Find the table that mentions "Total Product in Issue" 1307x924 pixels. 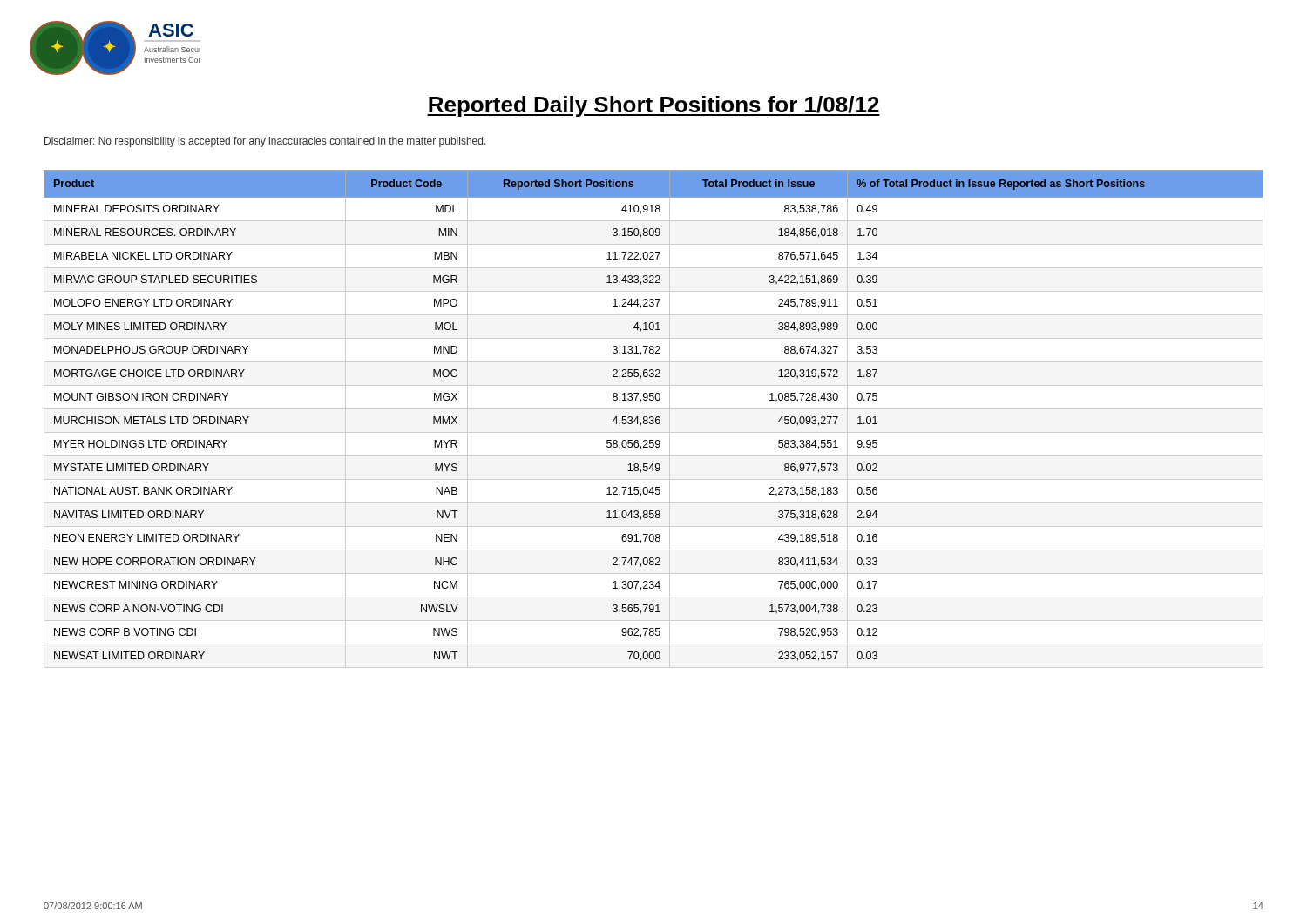click(654, 525)
